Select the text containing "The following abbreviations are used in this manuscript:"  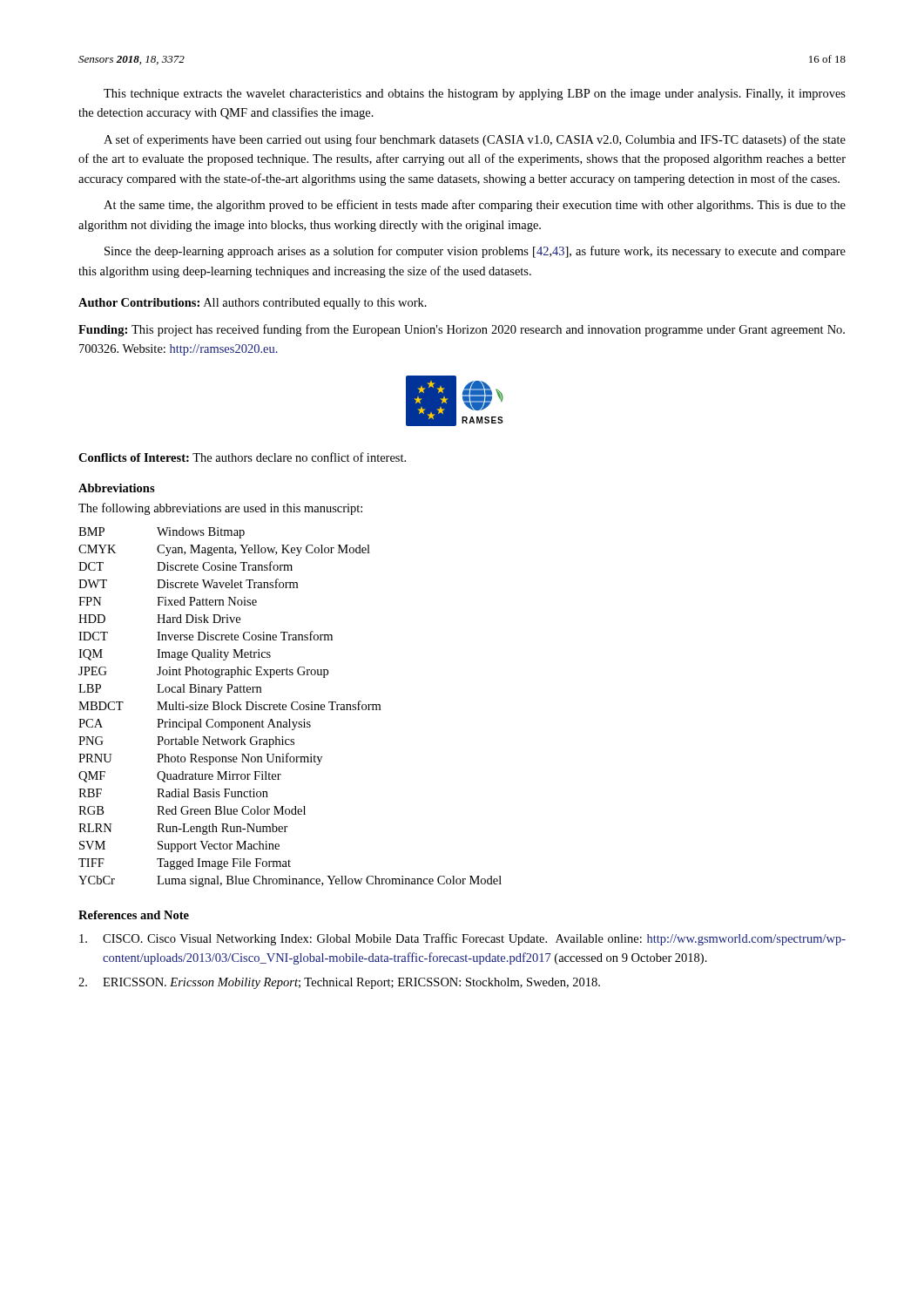(221, 508)
